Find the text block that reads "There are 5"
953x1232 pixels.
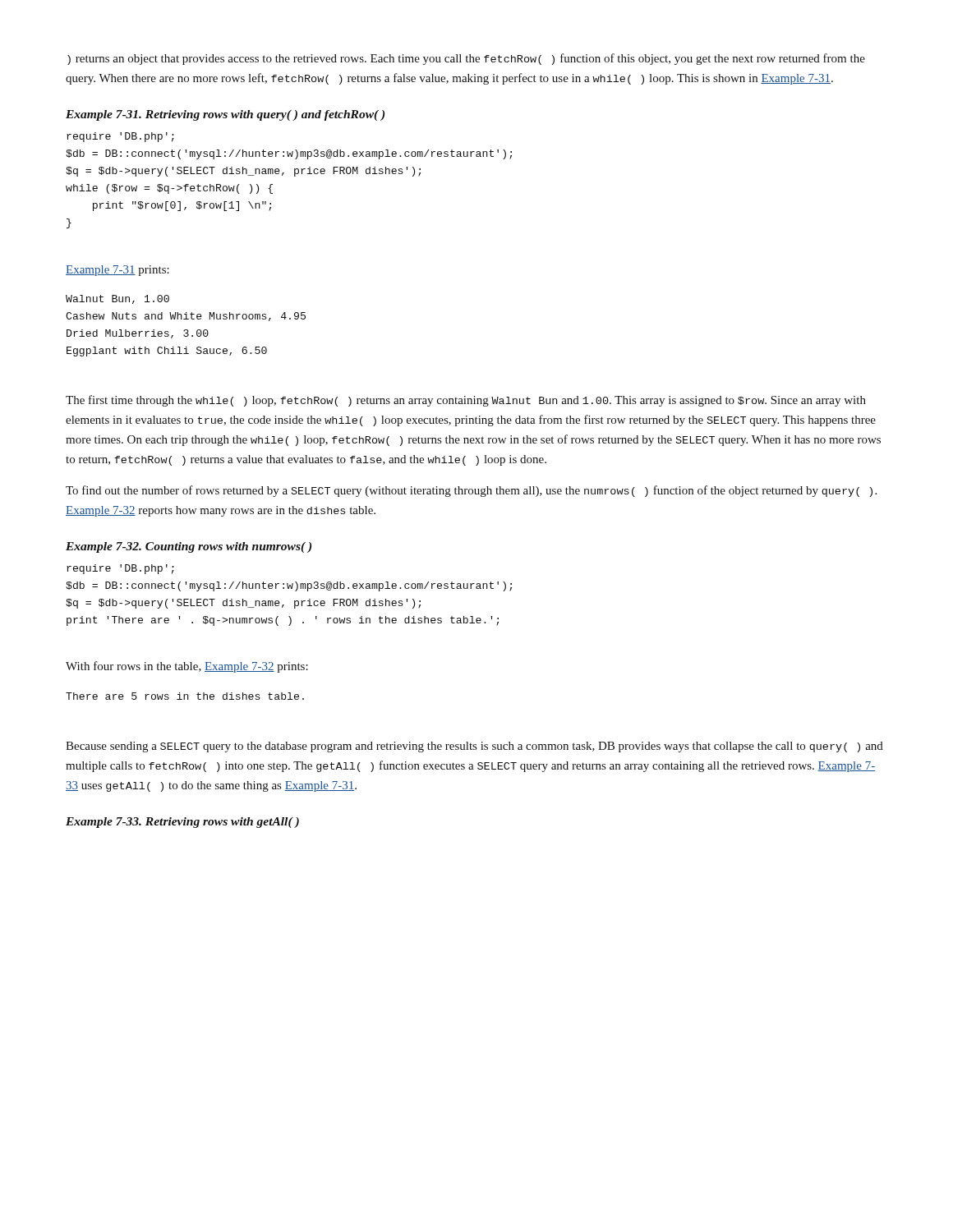point(186,697)
